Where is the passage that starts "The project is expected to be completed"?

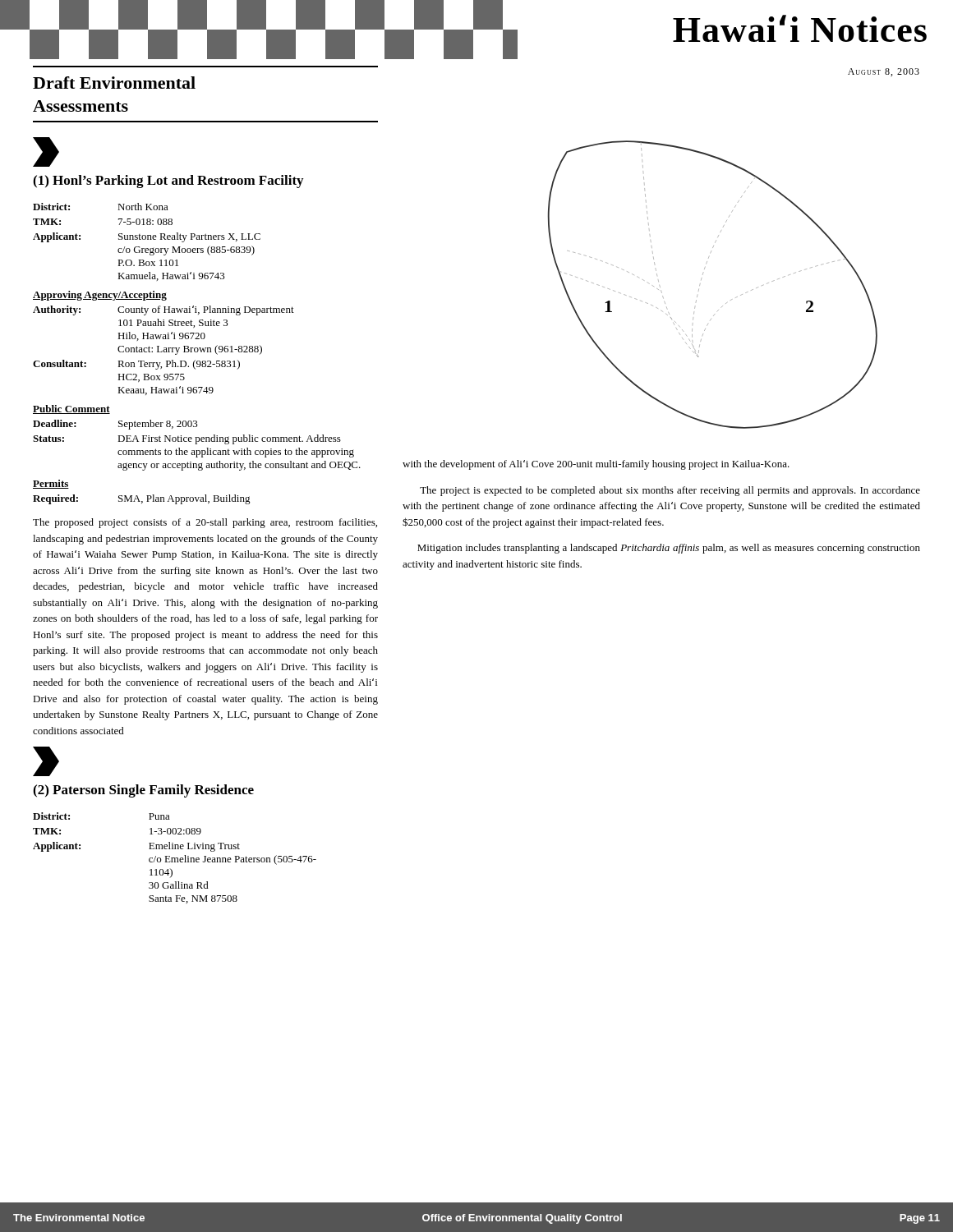click(x=661, y=505)
